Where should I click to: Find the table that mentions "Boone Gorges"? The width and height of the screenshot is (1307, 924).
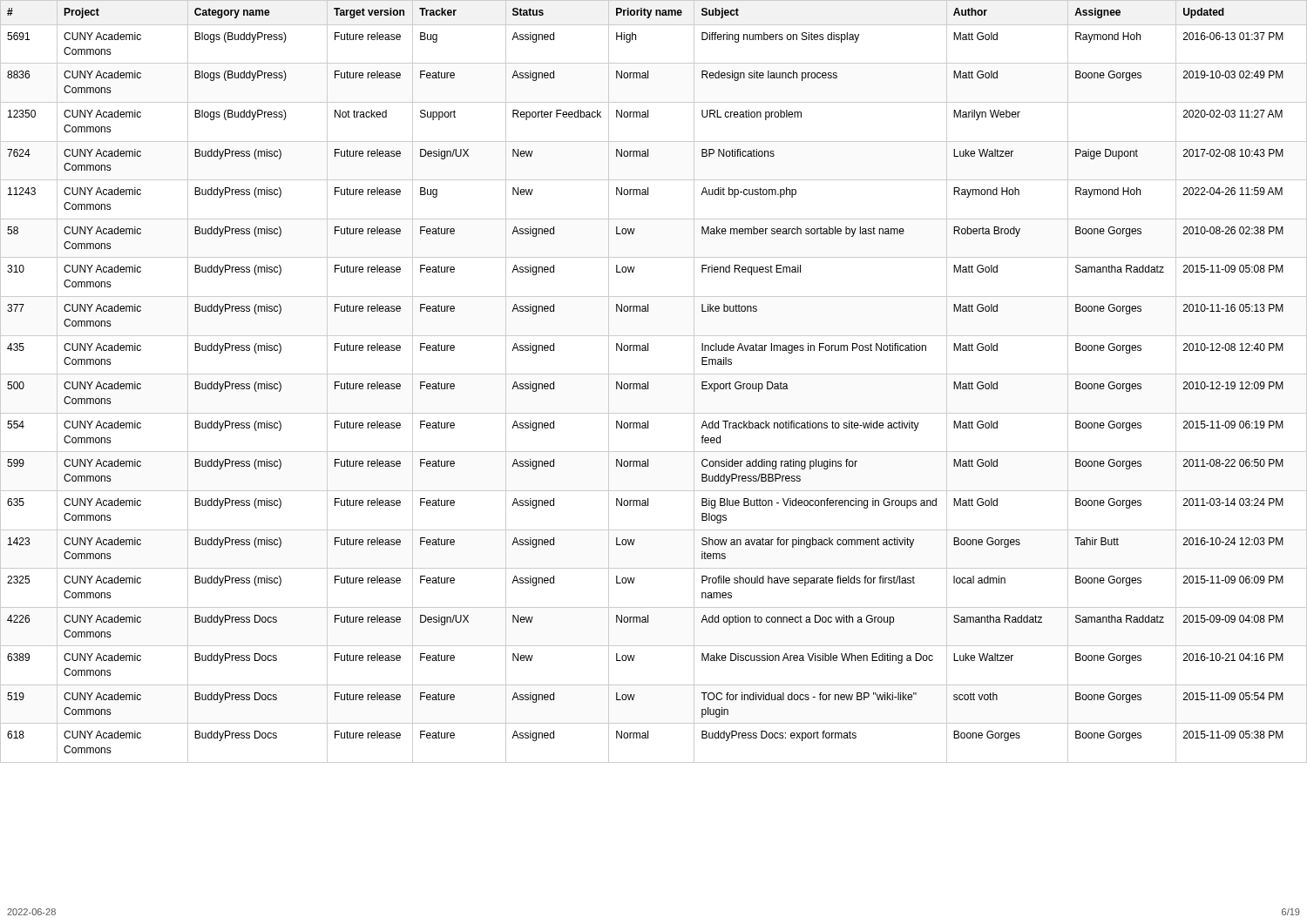point(654,381)
